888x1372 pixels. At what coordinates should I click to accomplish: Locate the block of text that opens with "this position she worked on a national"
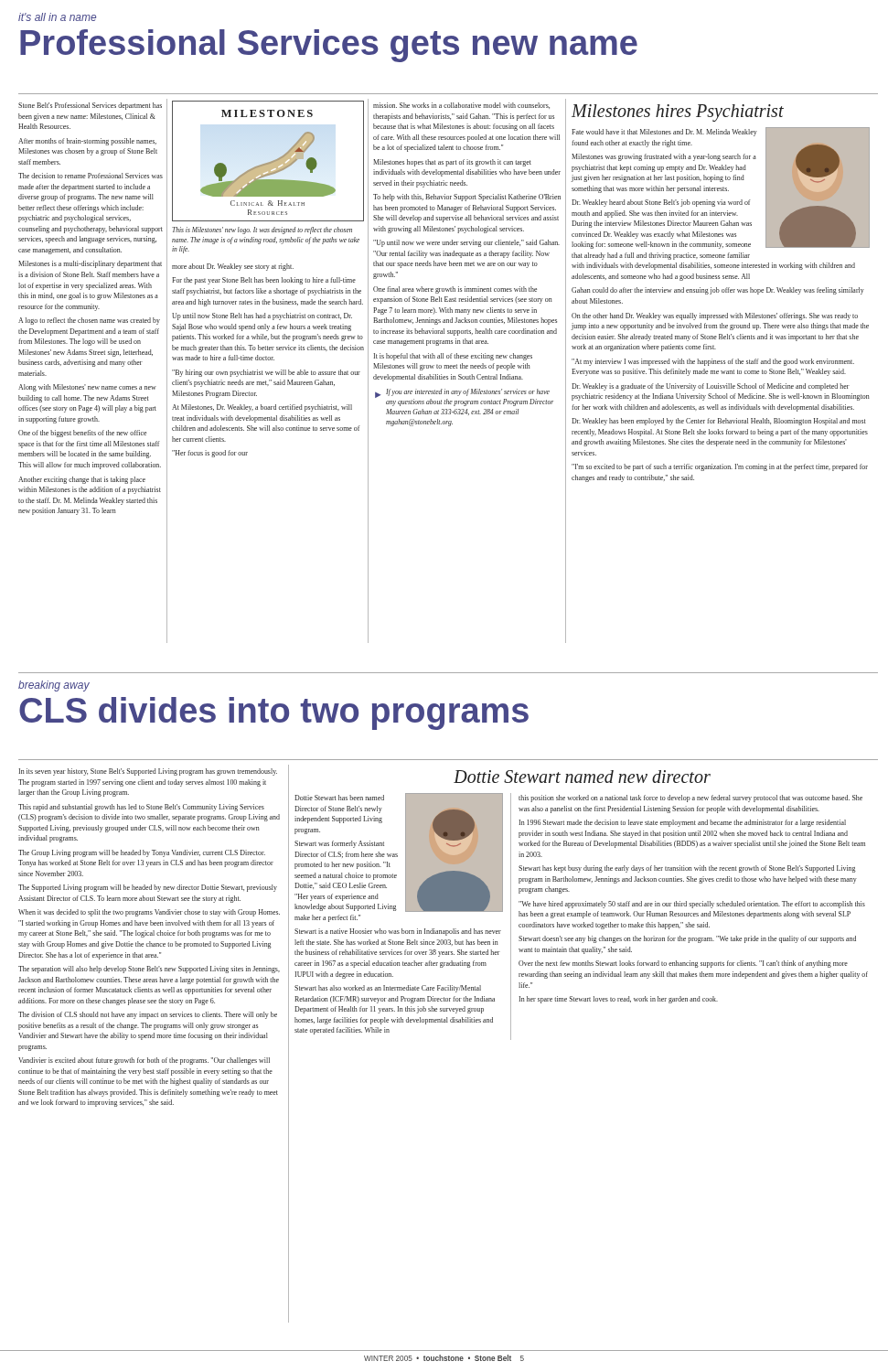tap(694, 899)
